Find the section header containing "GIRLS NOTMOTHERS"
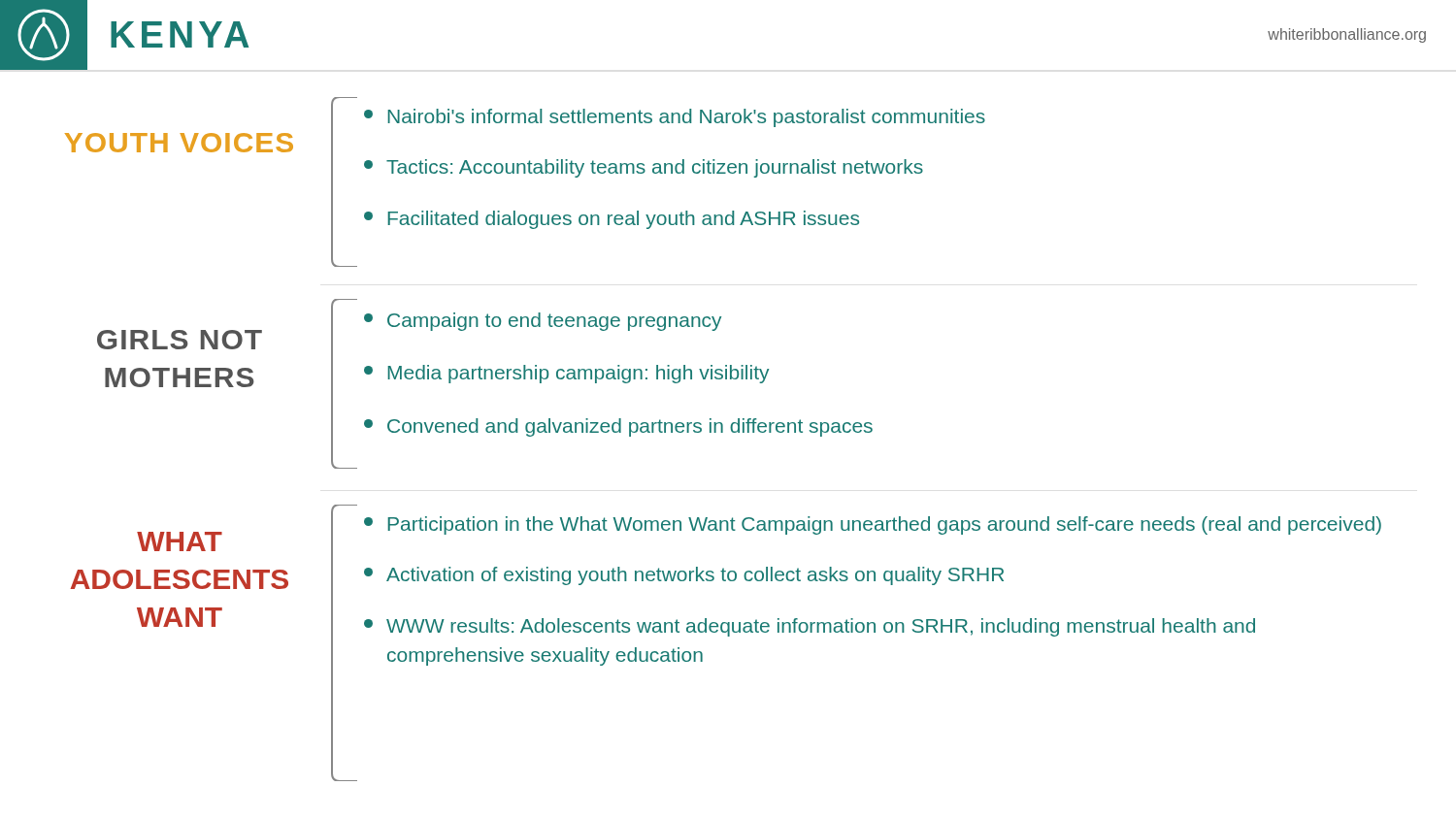 pyautogui.click(x=180, y=358)
